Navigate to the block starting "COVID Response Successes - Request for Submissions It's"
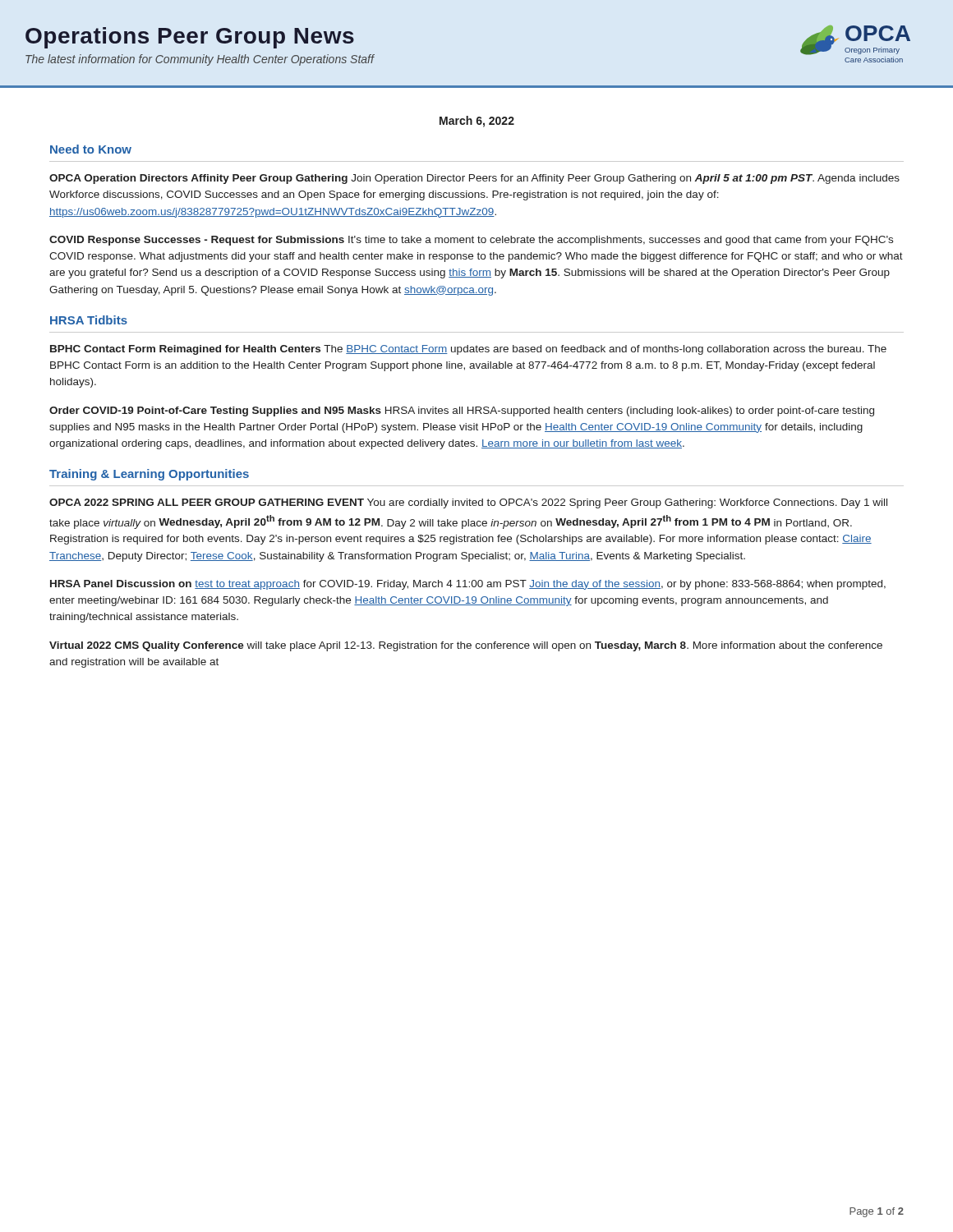953x1232 pixels. pos(476,264)
